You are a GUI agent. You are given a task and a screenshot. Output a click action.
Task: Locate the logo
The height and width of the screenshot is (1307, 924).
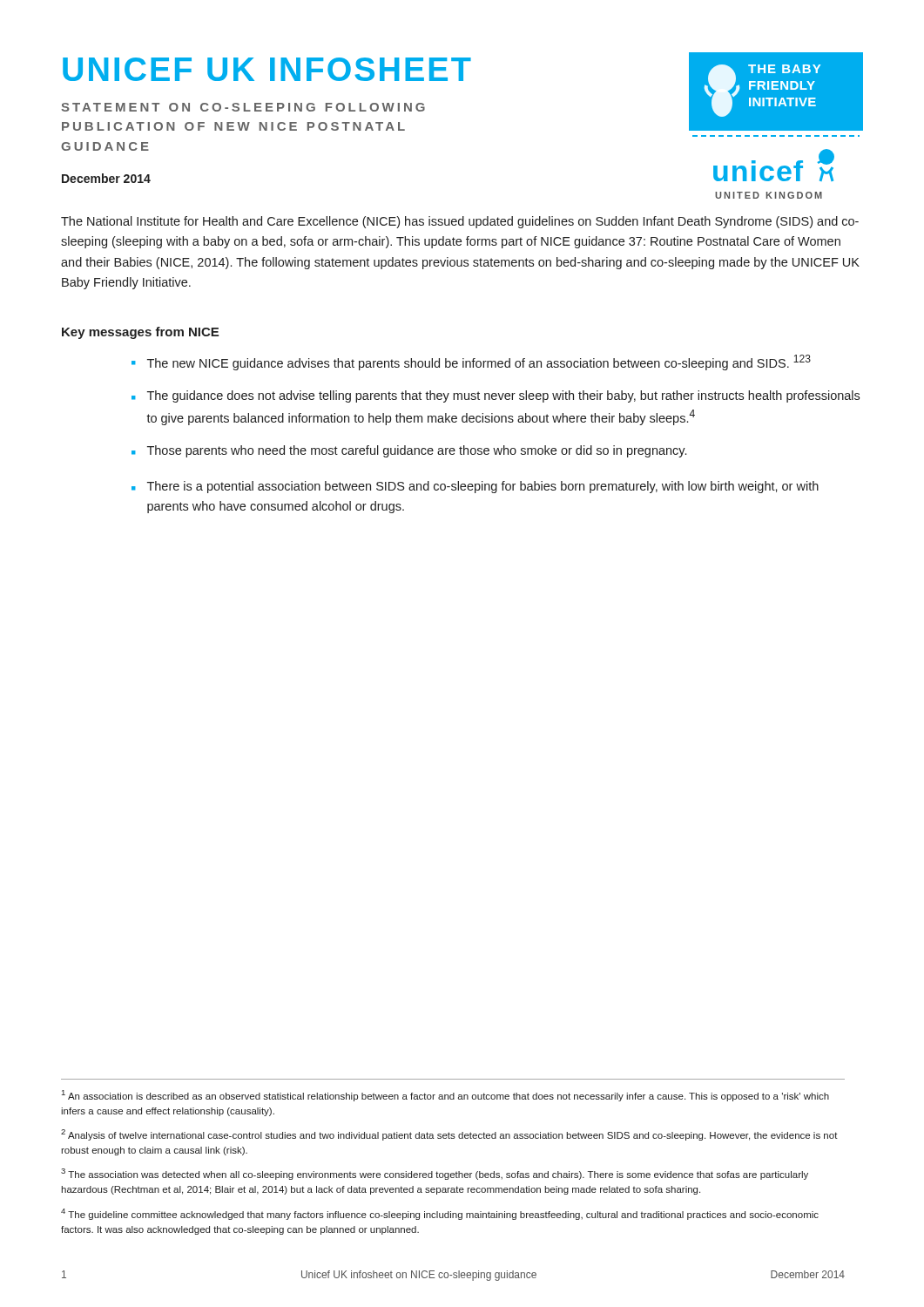(776, 130)
